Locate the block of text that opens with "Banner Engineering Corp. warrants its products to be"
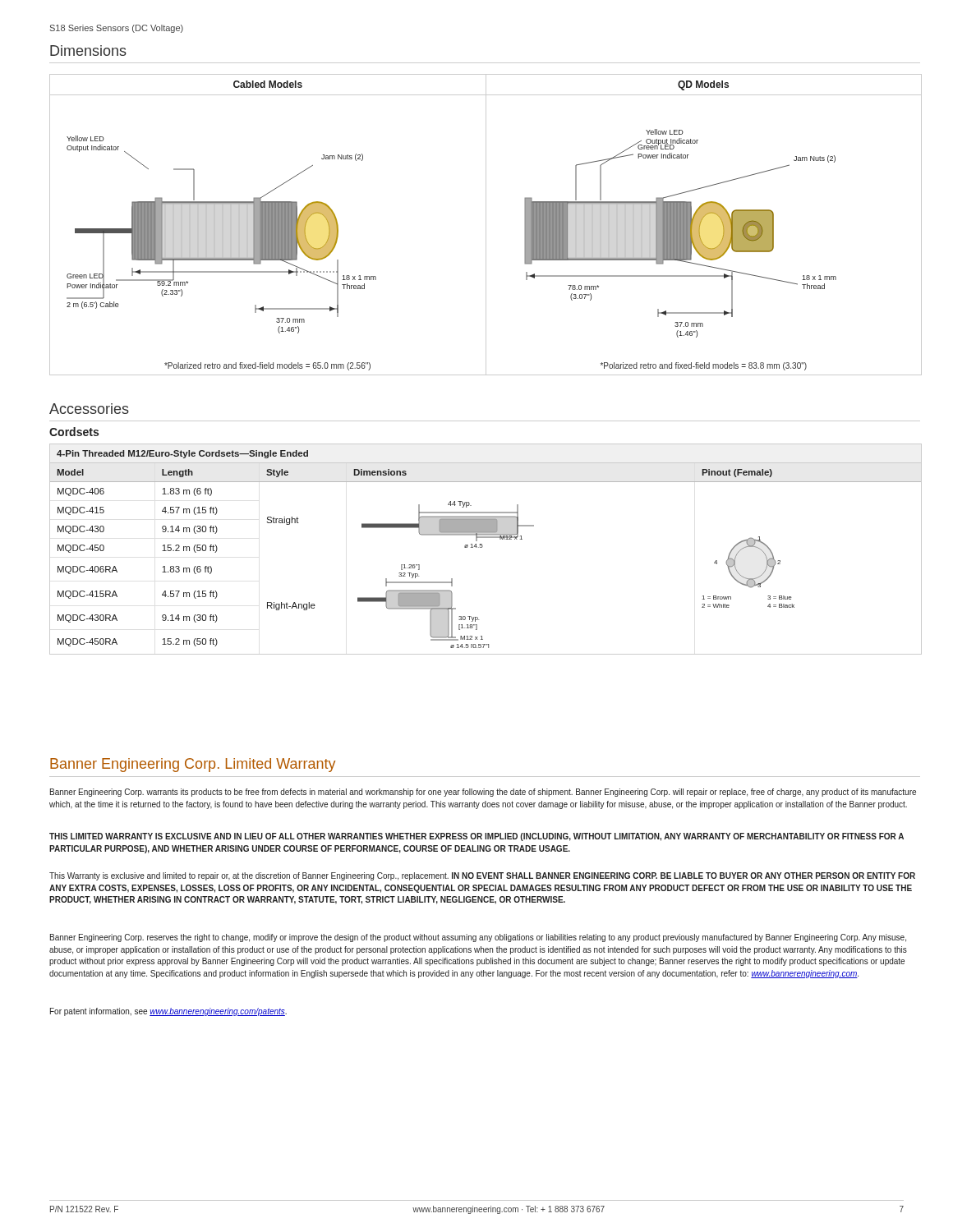 point(483,798)
